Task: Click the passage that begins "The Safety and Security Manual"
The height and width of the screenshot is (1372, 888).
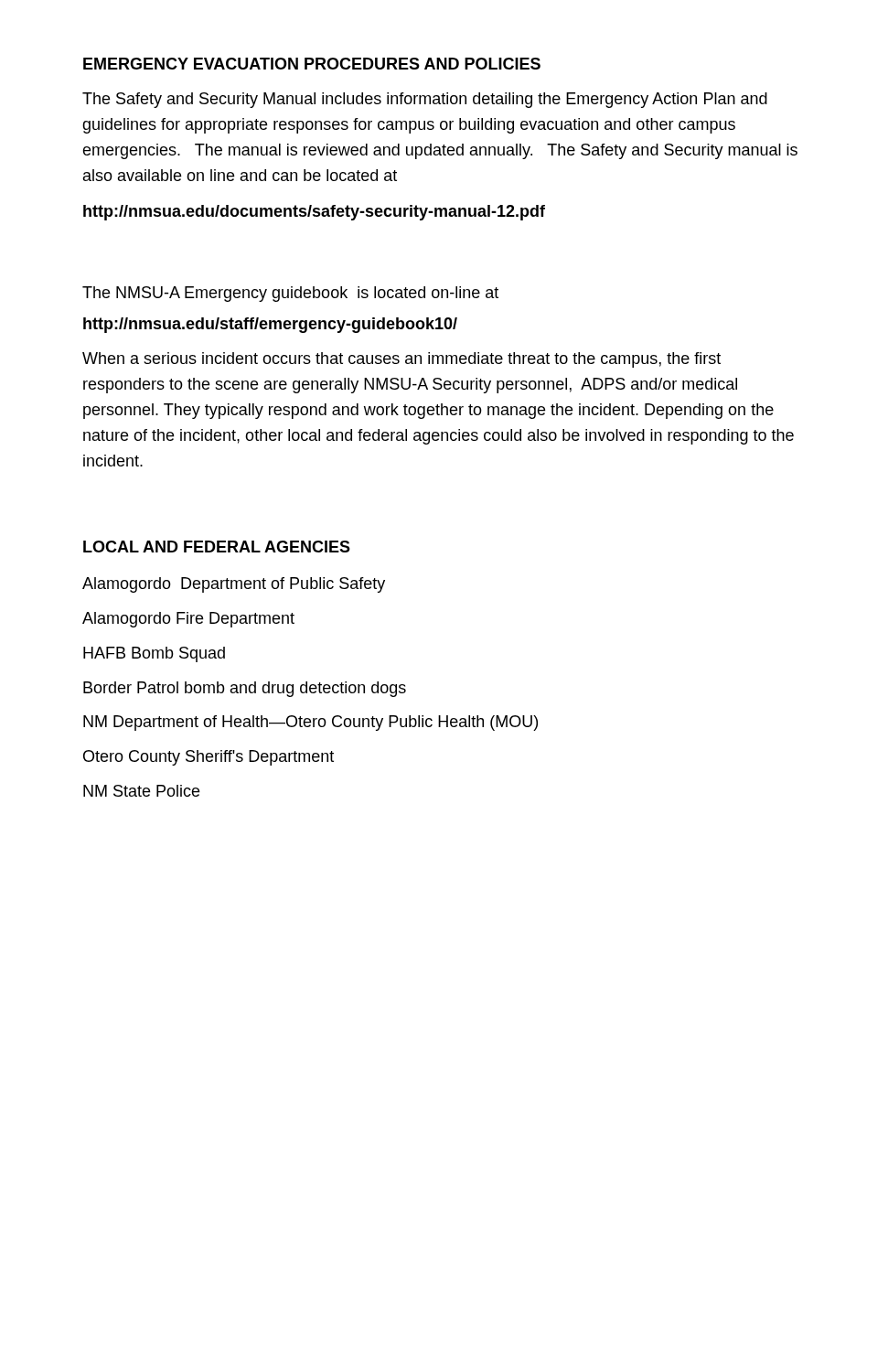Action: 440,137
